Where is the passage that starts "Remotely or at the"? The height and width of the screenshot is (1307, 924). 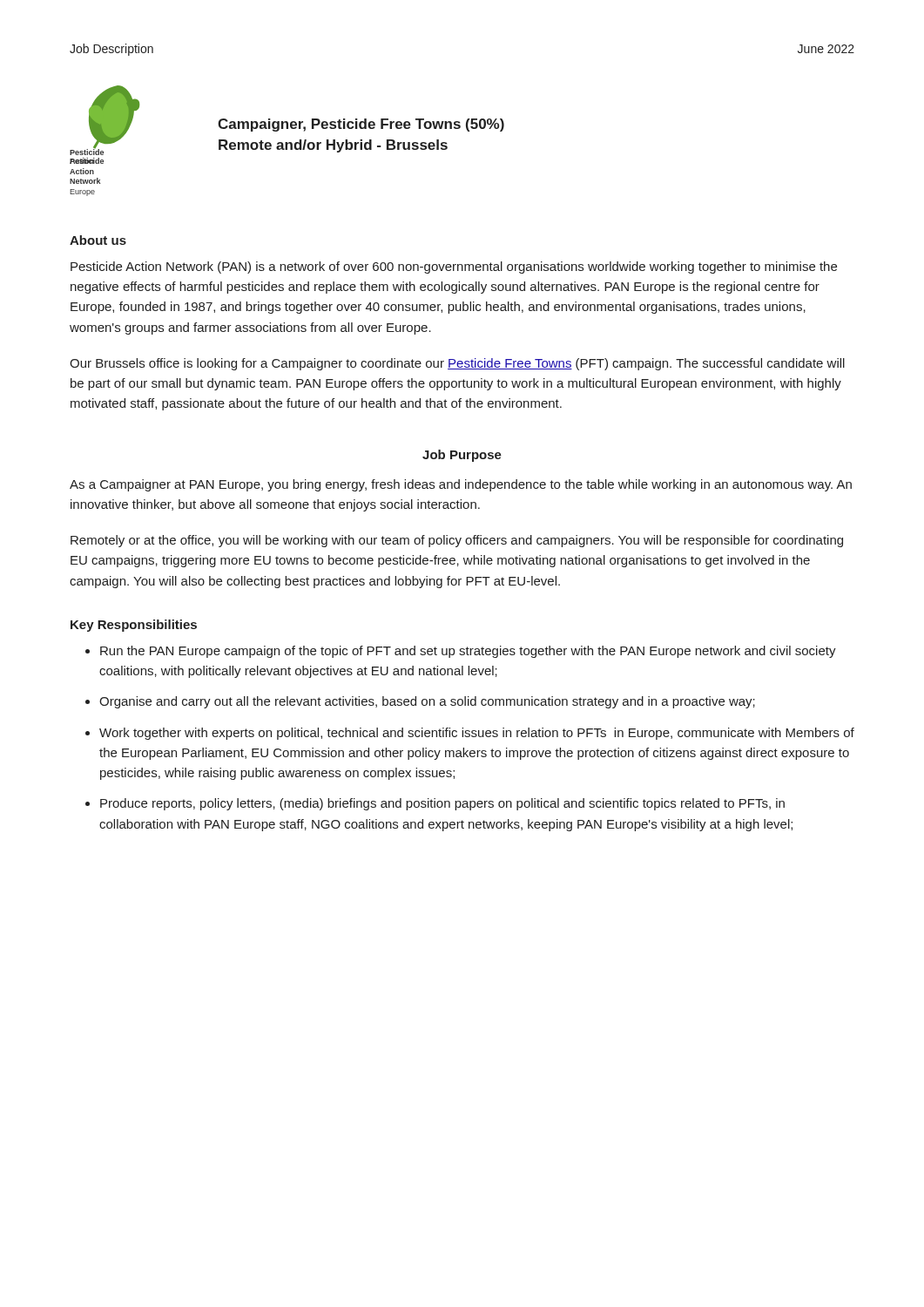(457, 560)
